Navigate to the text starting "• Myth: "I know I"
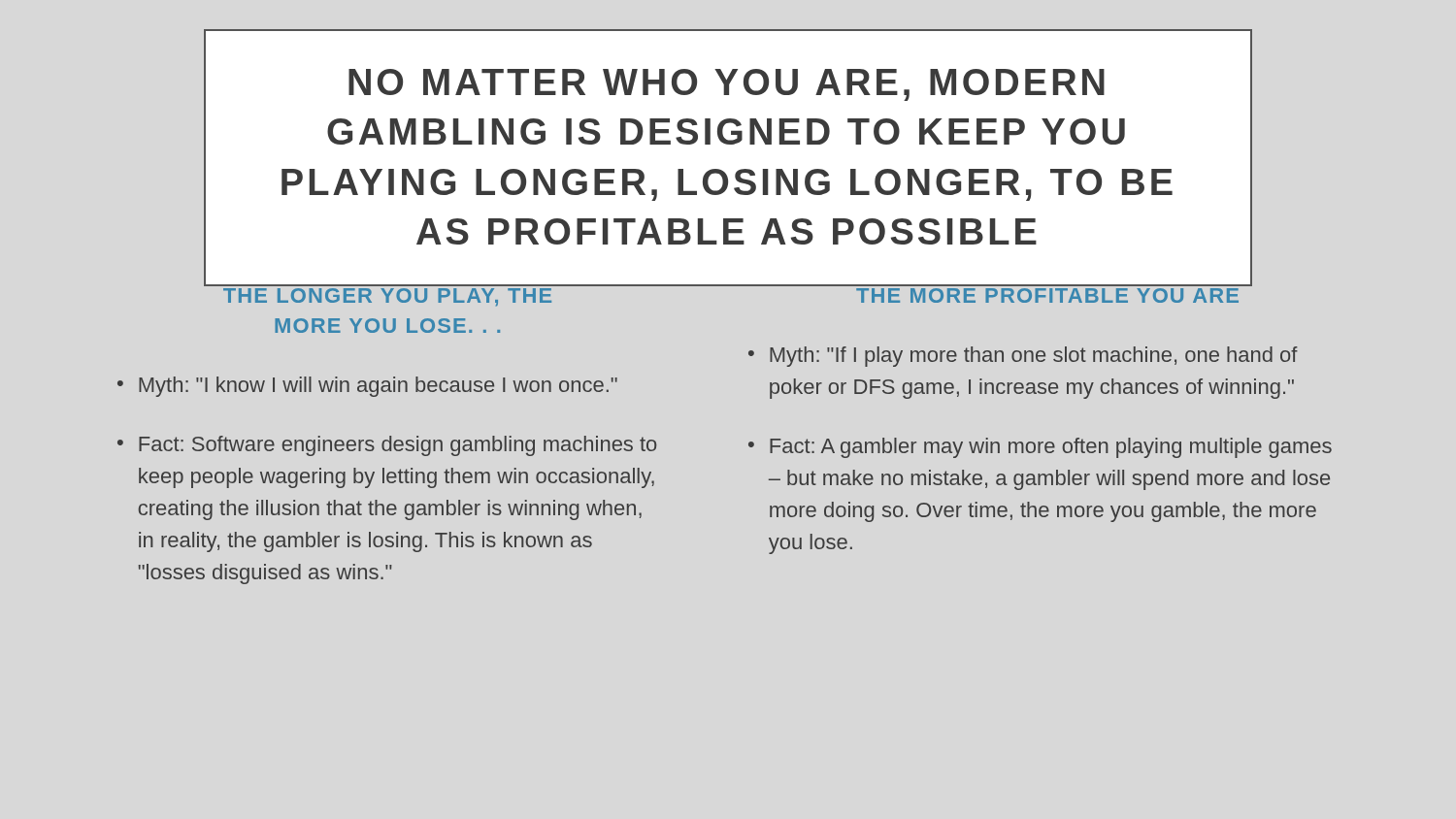This screenshot has width=1456, height=819. click(x=367, y=384)
